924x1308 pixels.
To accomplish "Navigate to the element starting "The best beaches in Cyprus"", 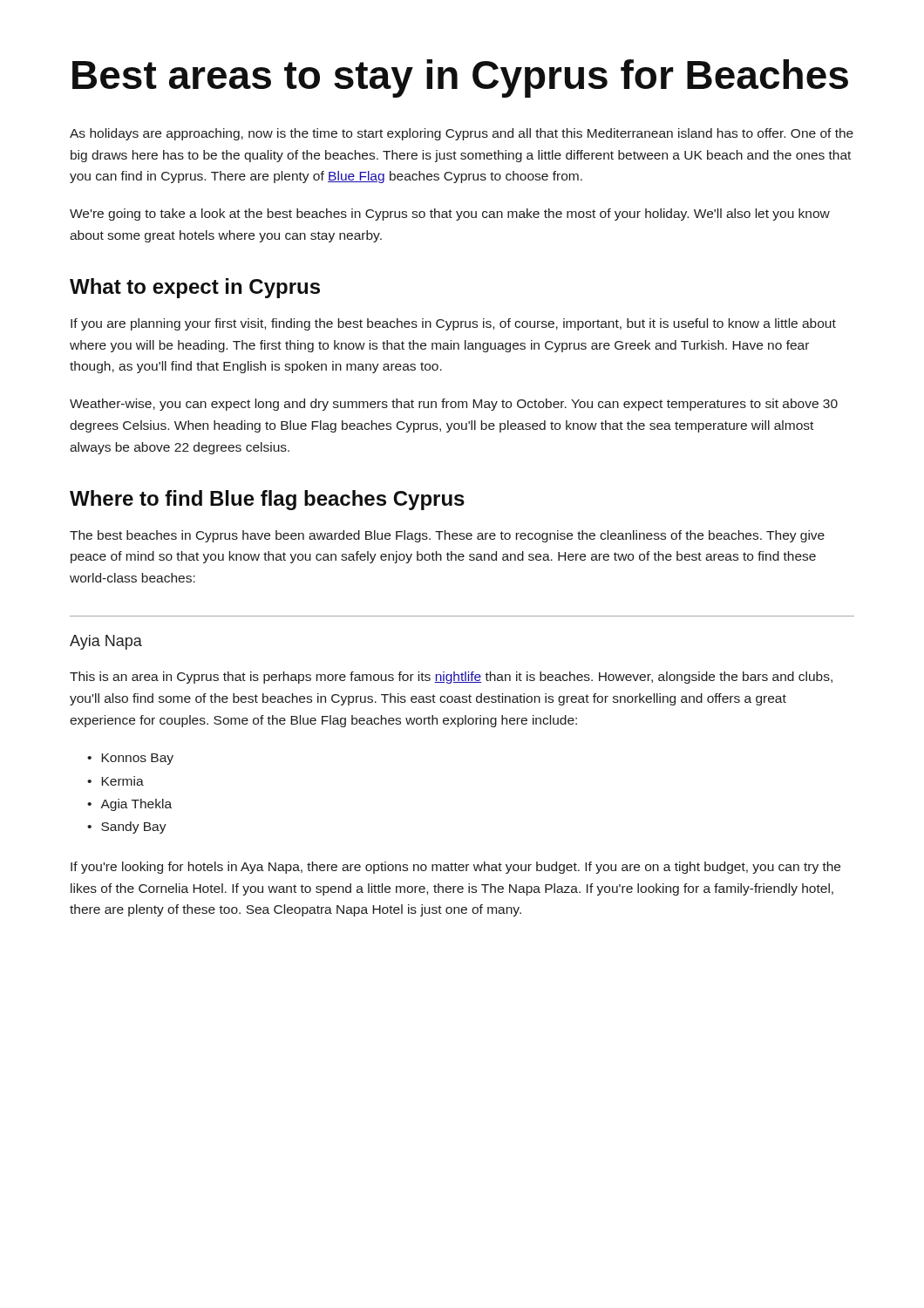I will click(x=462, y=557).
